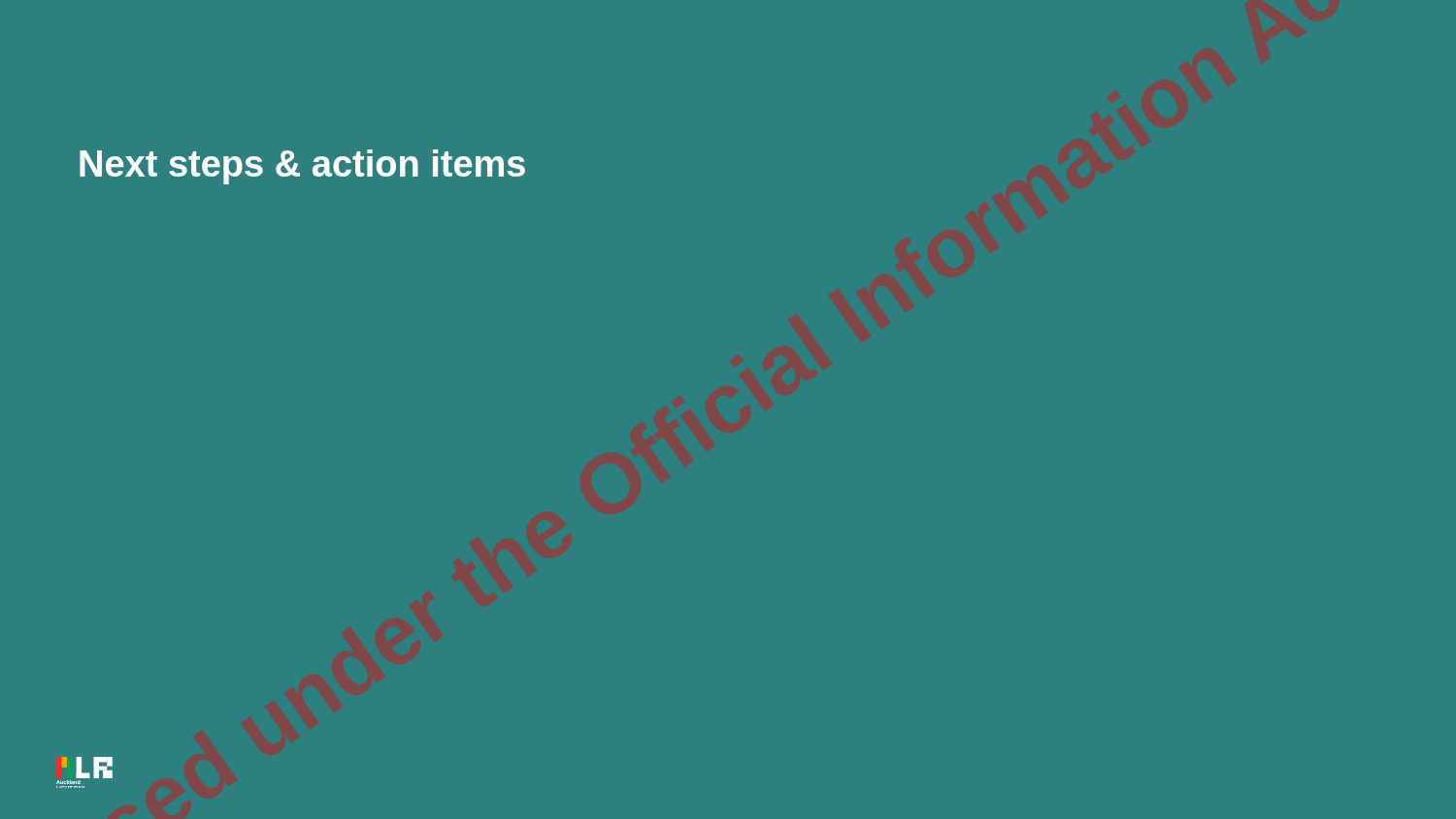
Task: Locate the logo
Action: [x=110, y=769]
